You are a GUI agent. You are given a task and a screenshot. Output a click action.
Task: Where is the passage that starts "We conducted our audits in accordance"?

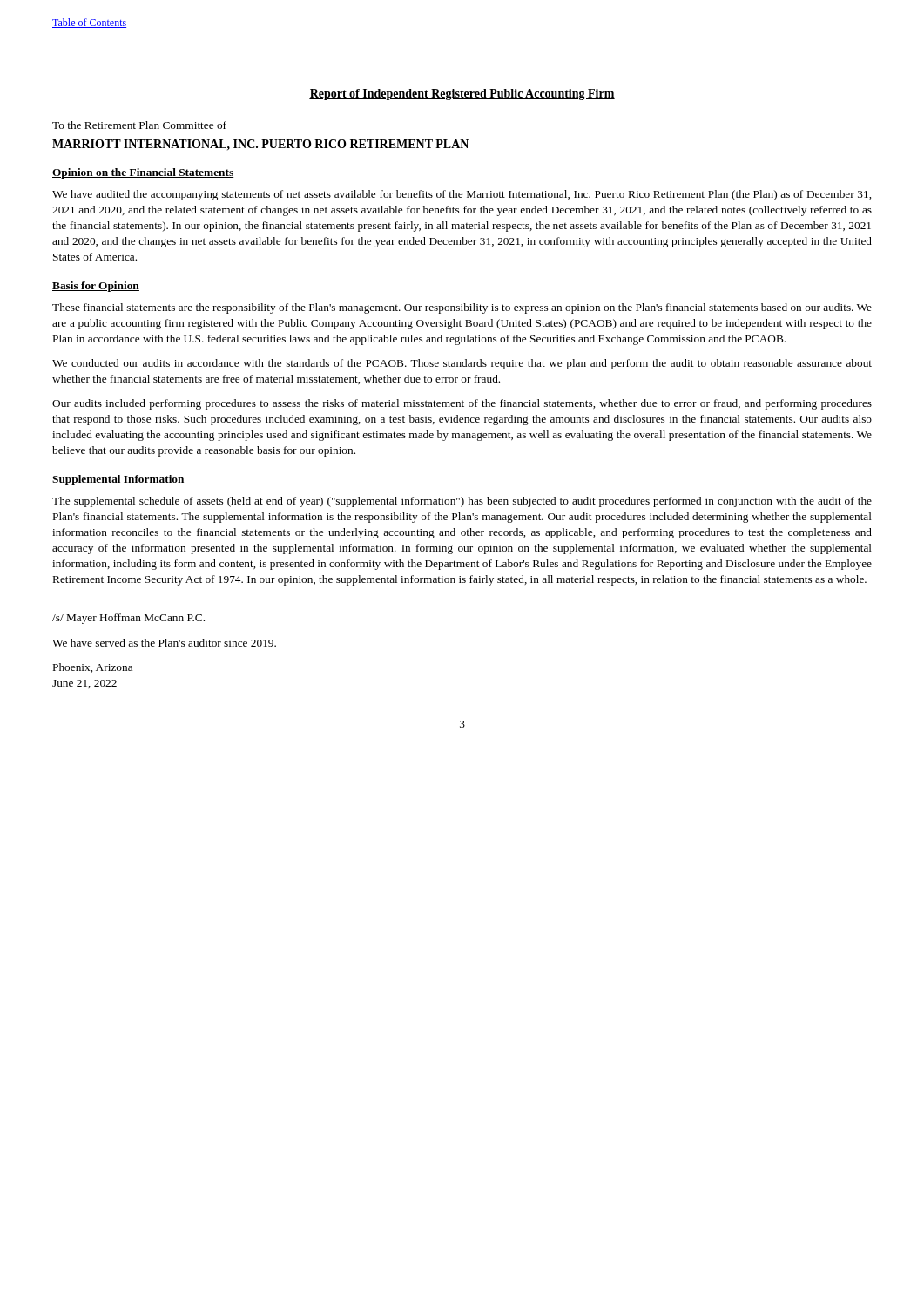click(x=462, y=371)
